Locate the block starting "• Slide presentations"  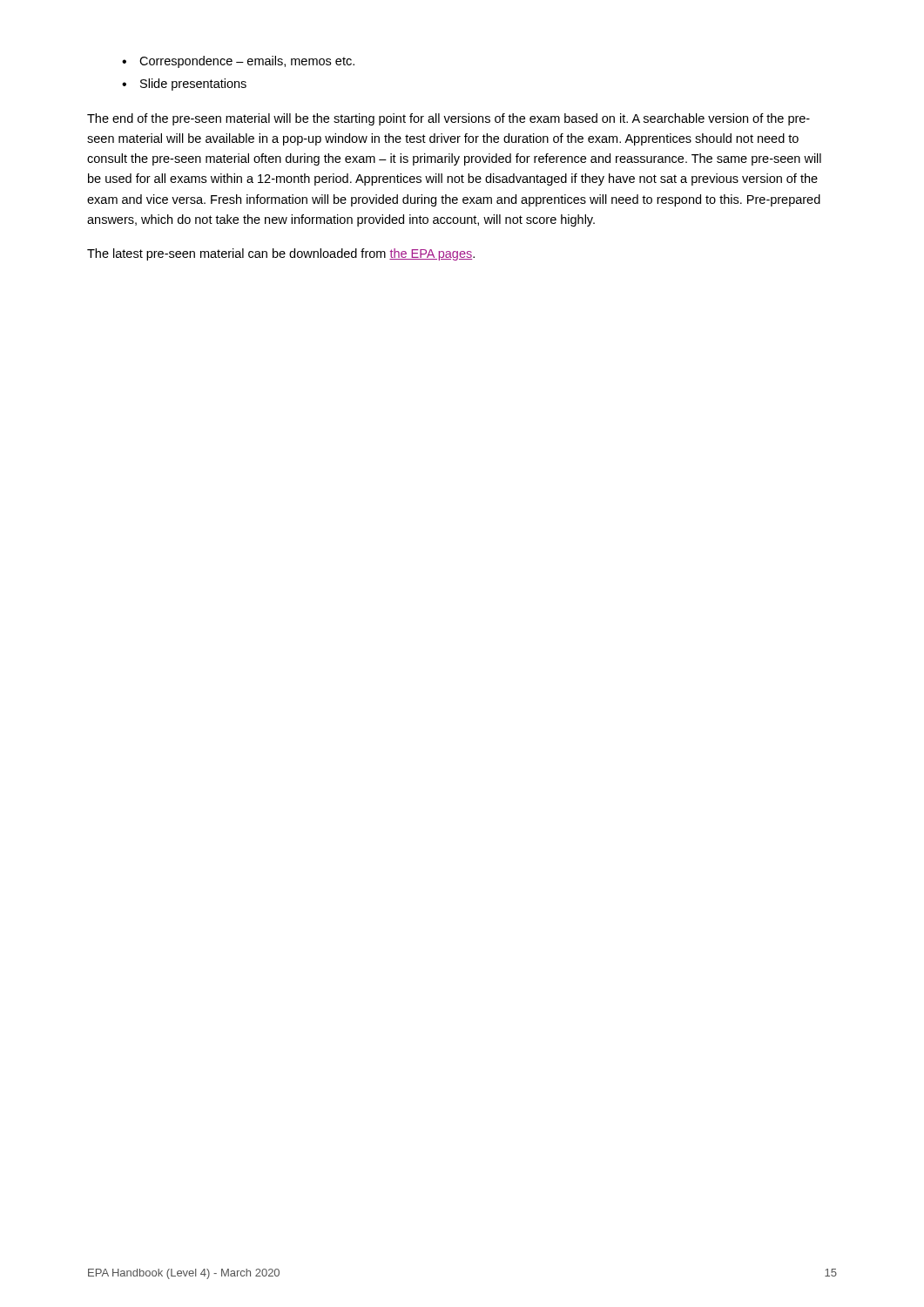click(x=184, y=85)
